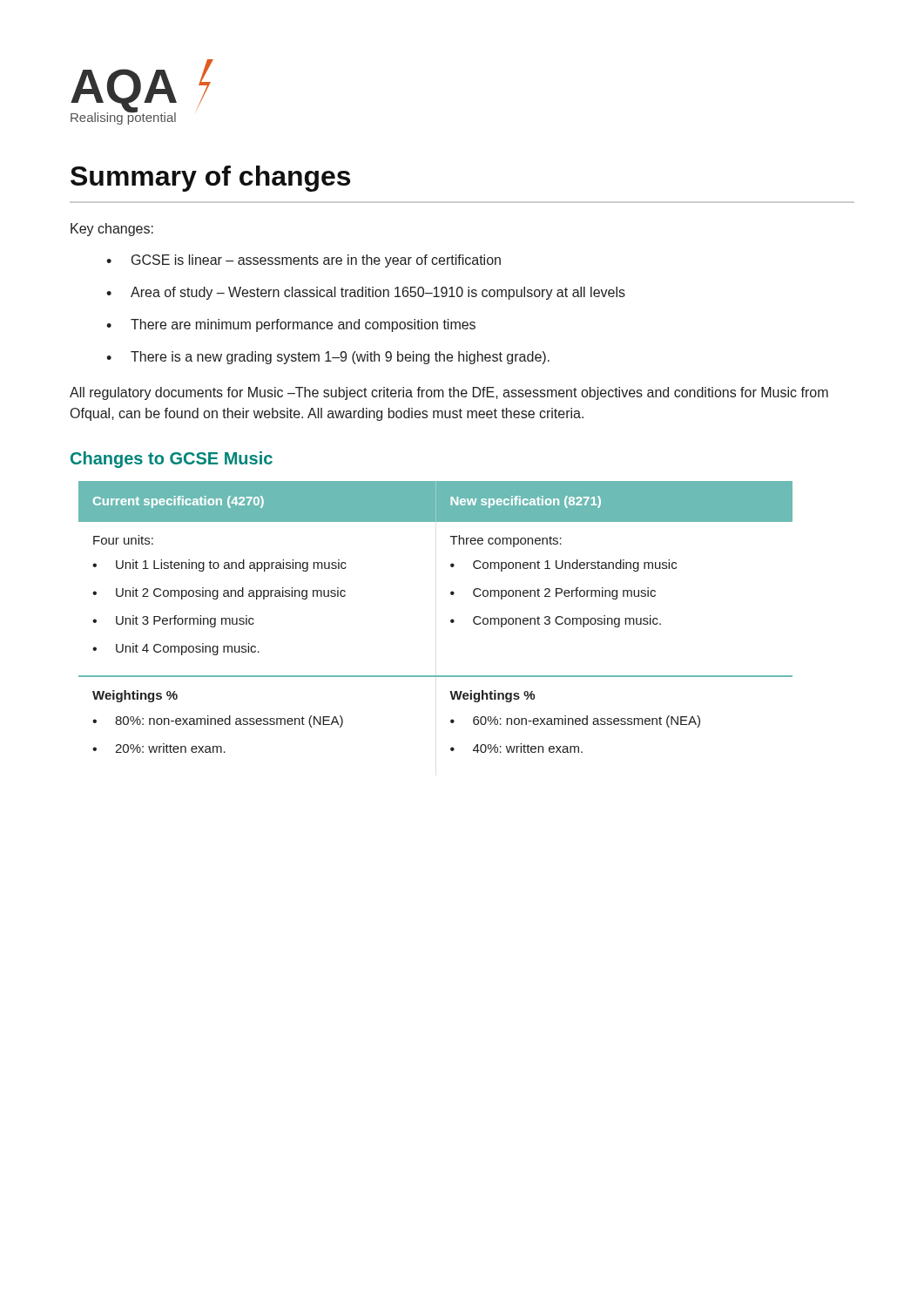
Task: Select the section header that says "Changes to GCSE Music"
Action: (171, 458)
